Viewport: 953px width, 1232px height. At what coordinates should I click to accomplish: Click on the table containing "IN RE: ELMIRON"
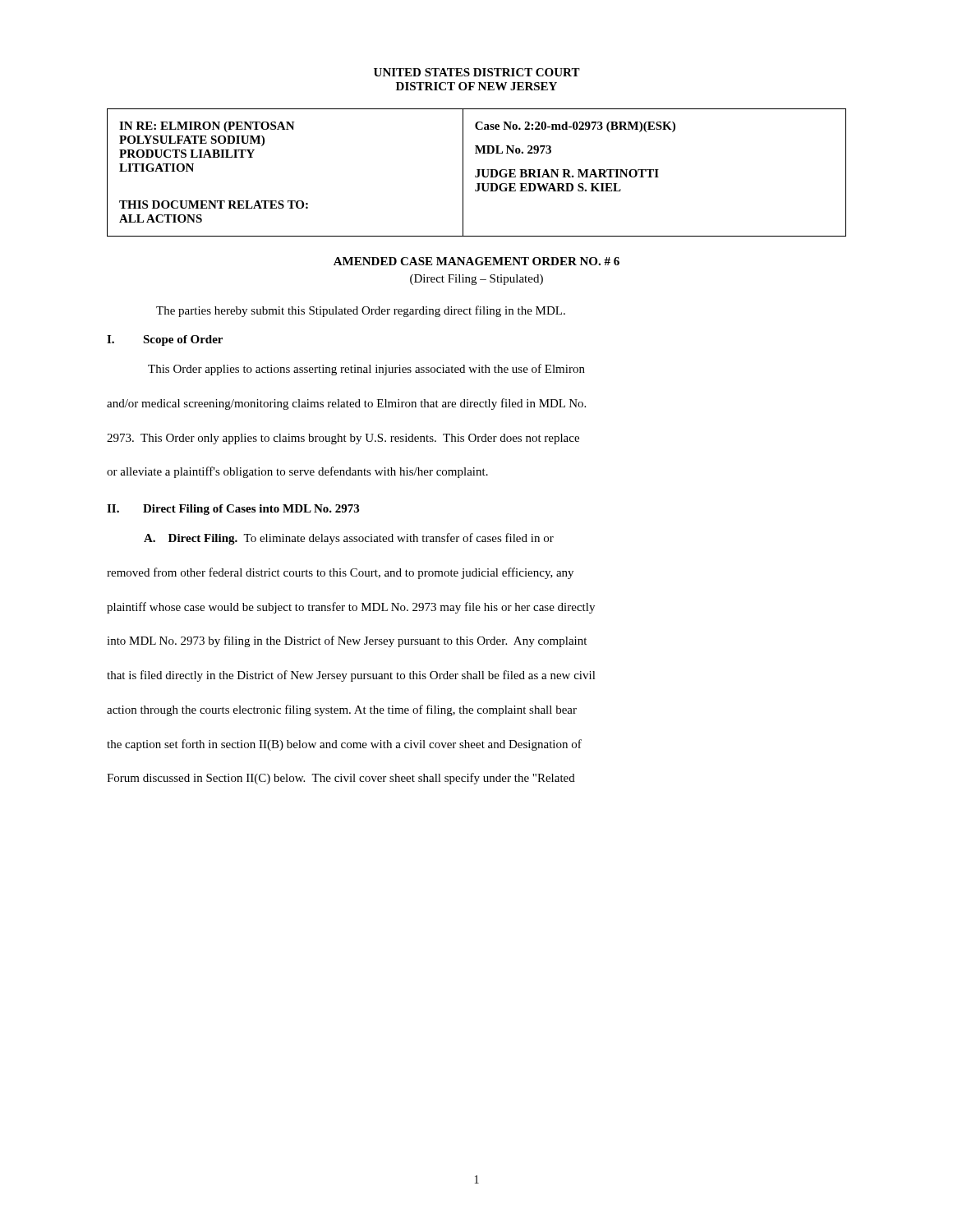coord(476,172)
